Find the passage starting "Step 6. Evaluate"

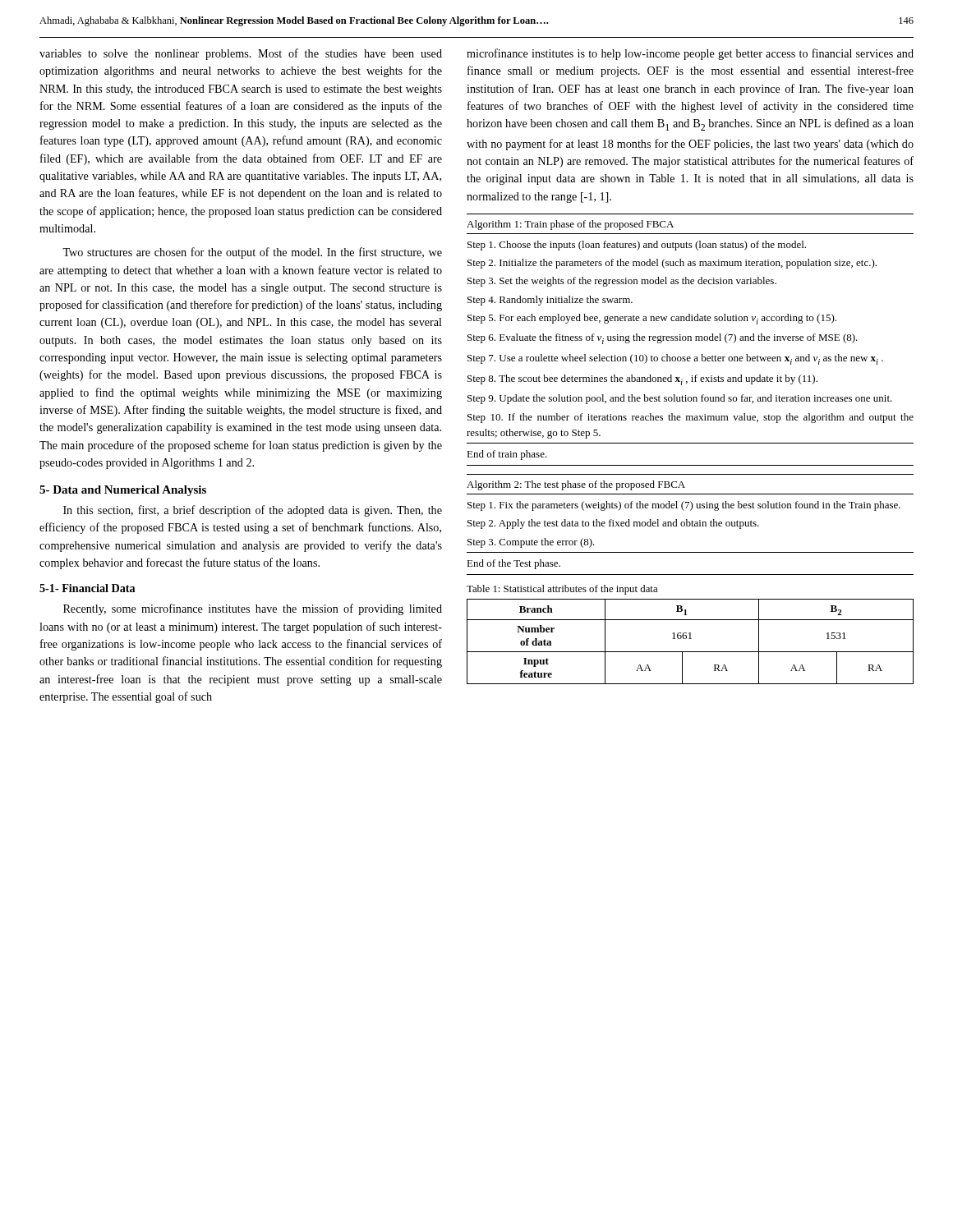point(690,339)
